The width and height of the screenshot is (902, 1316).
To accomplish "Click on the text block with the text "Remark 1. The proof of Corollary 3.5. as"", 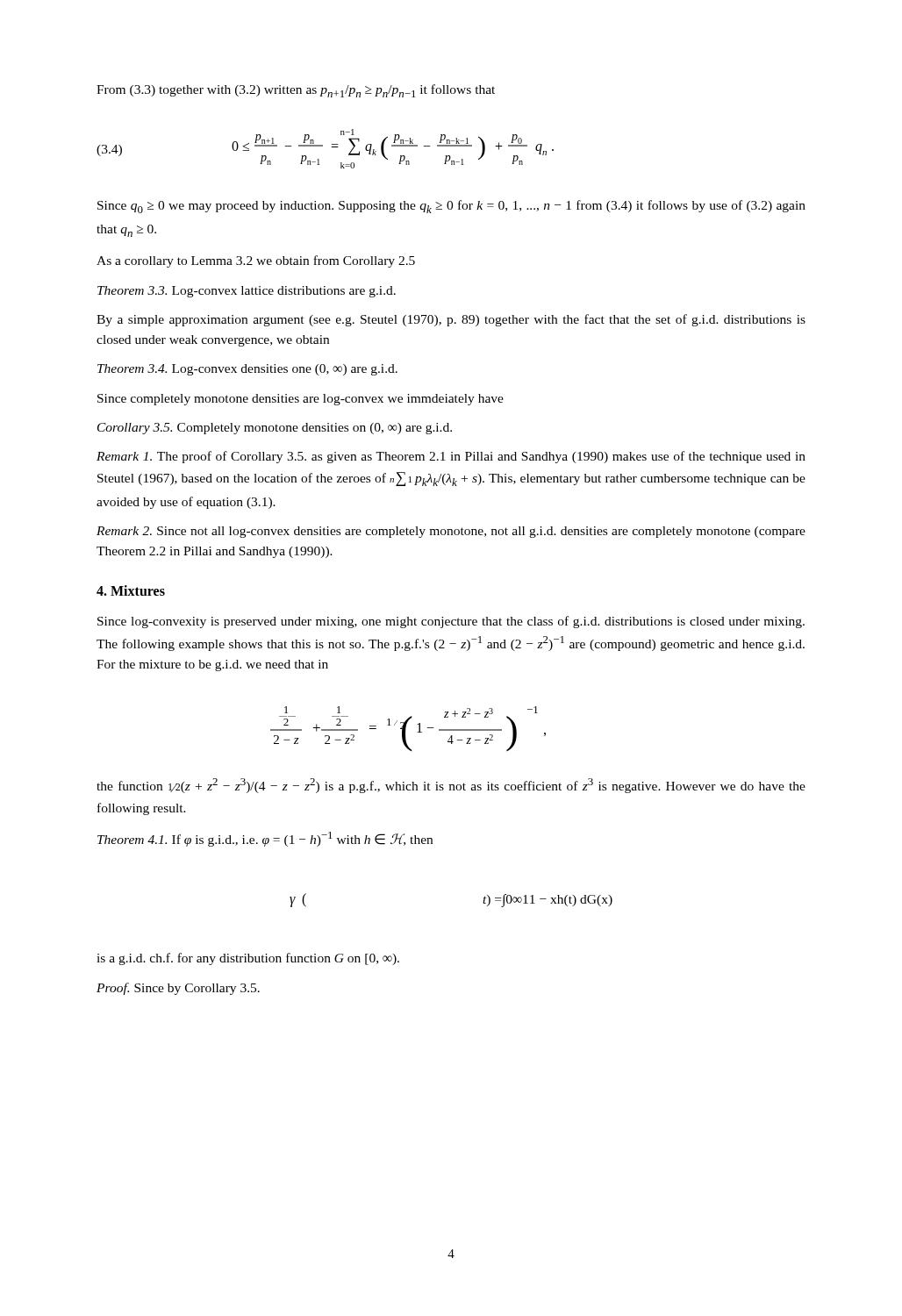I will pyautogui.click(x=451, y=479).
